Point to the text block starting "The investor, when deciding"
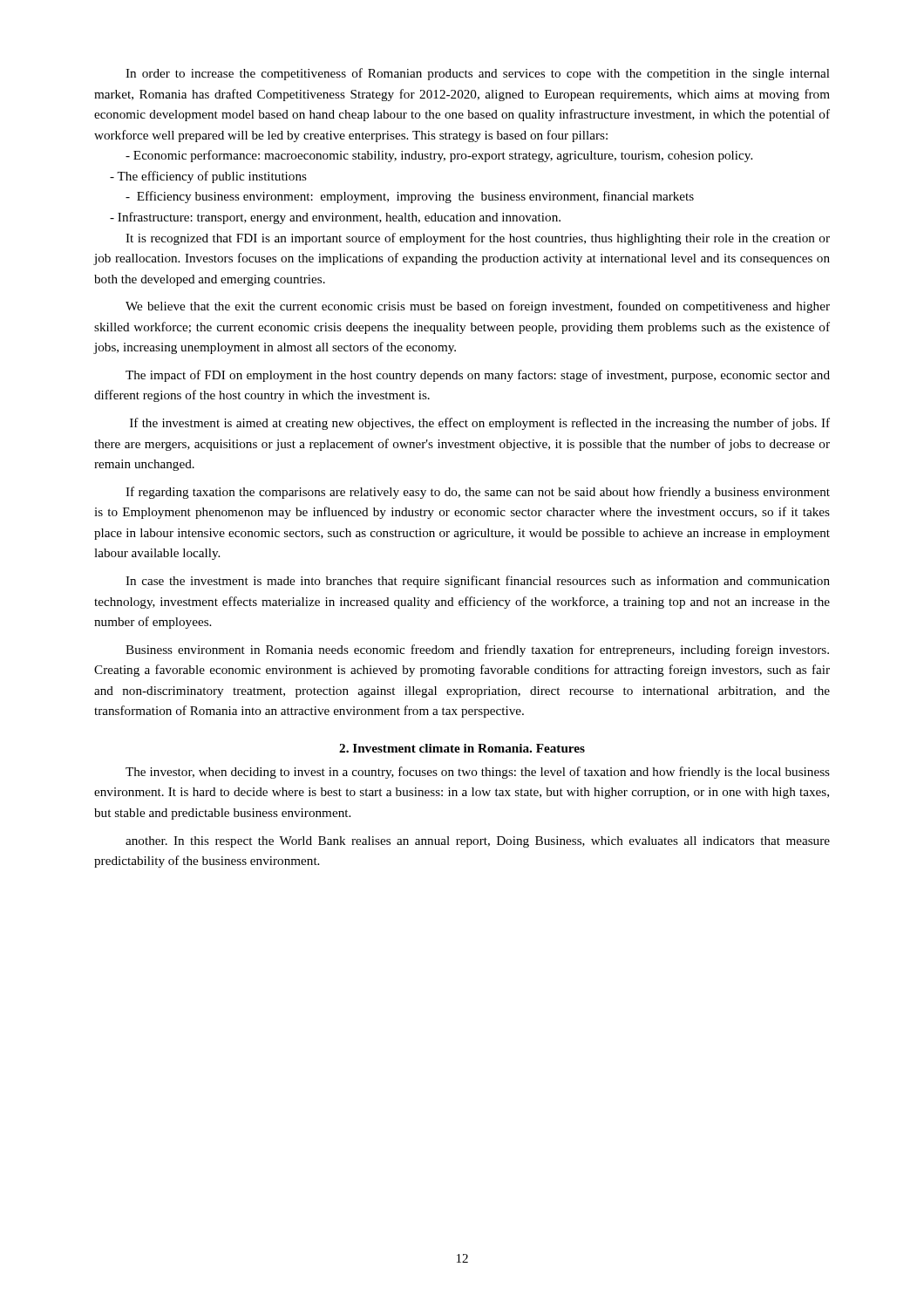The image size is (924, 1308). click(462, 792)
